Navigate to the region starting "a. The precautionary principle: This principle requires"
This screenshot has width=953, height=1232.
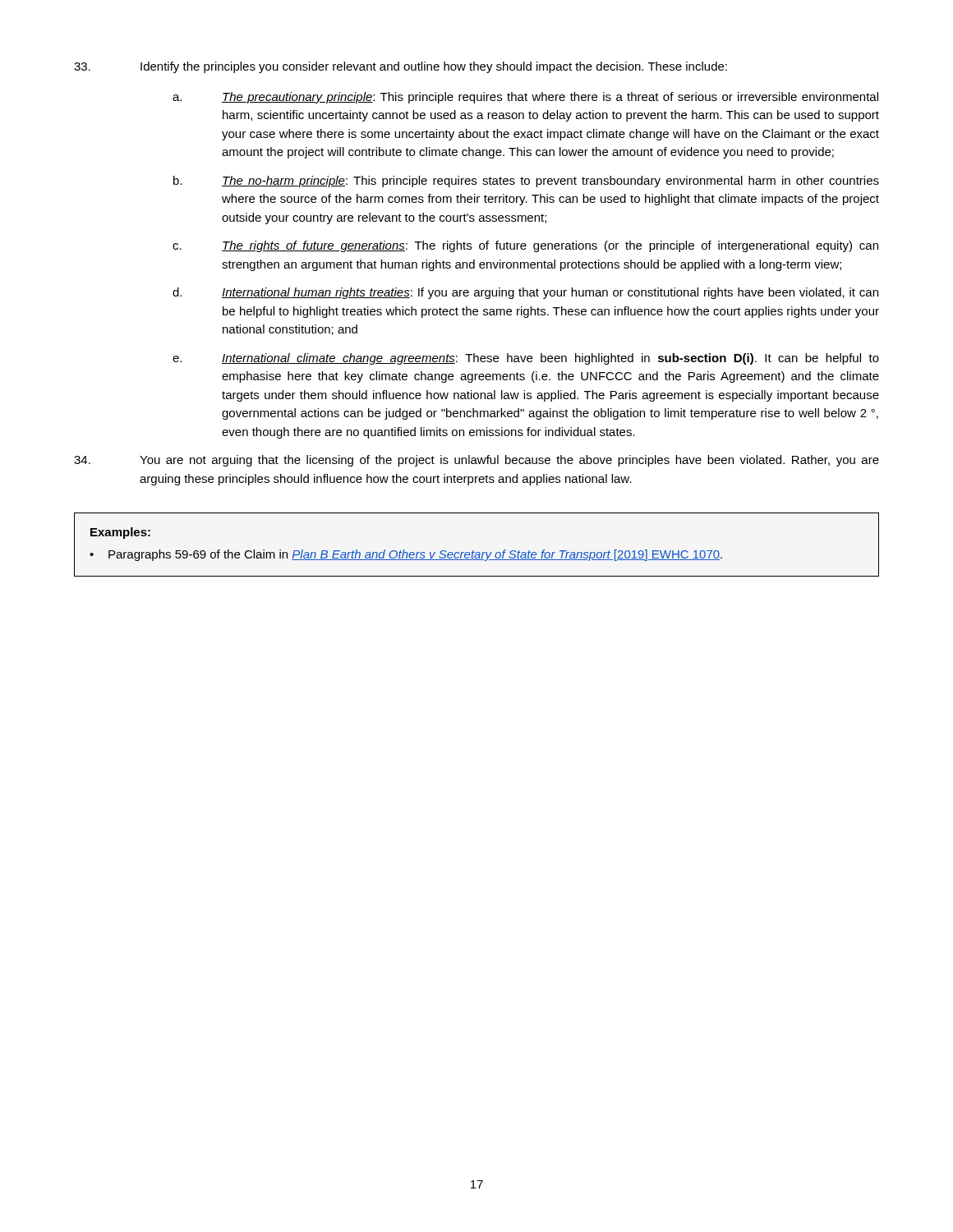tap(526, 124)
